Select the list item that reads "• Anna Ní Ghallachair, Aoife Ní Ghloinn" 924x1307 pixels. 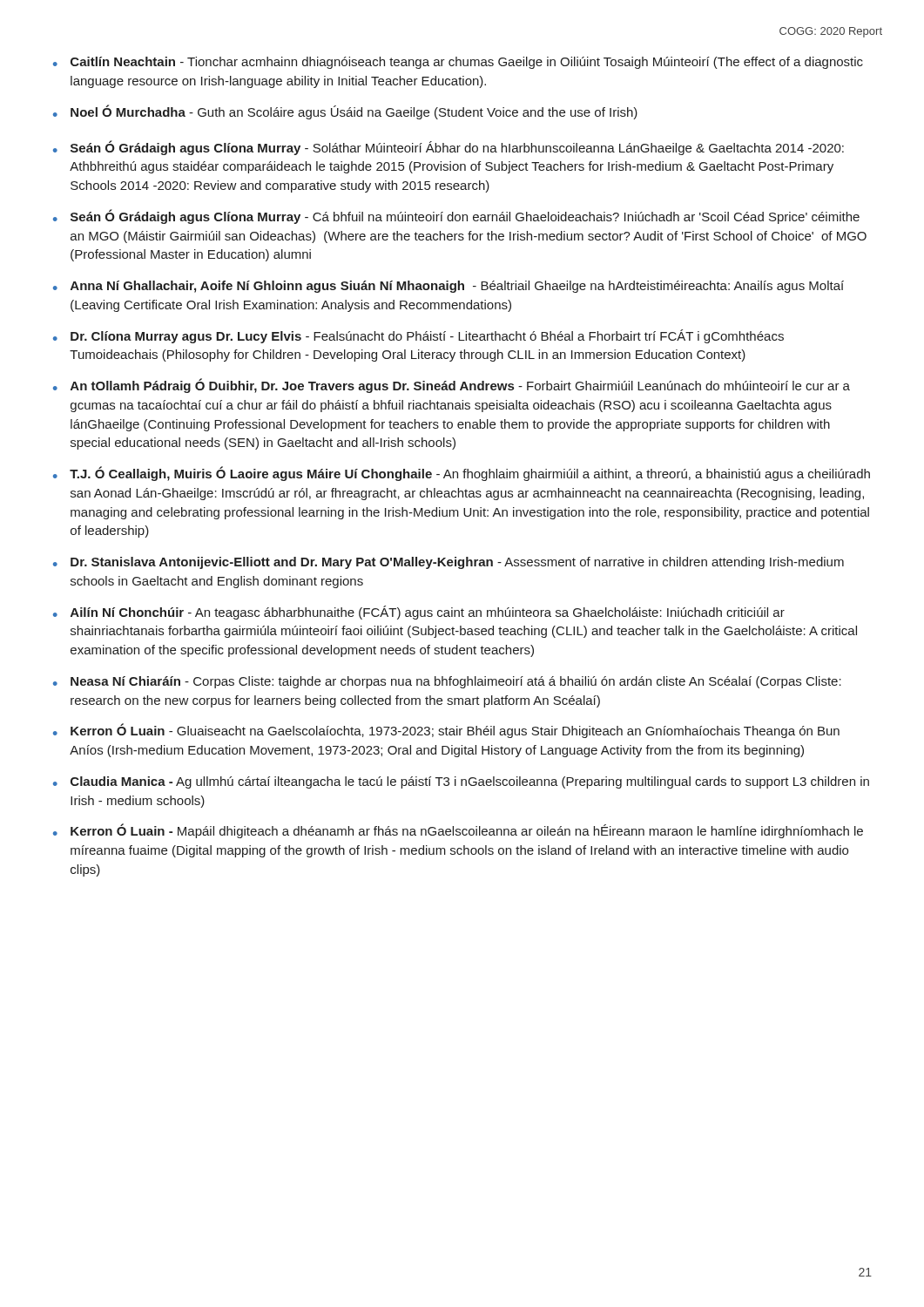pos(462,295)
